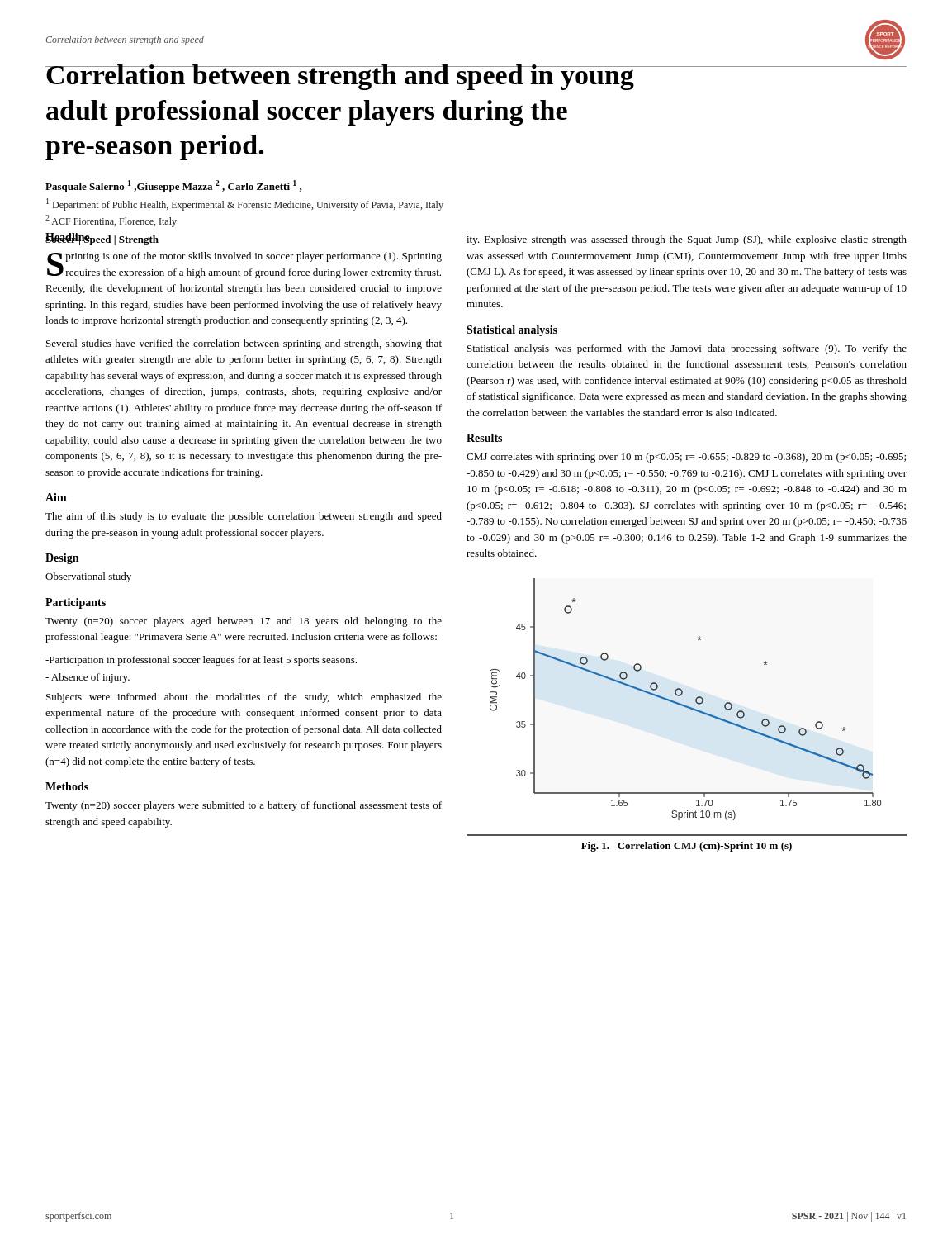
Task: Locate the text block that reads "The aim of this study is"
Action: pyautogui.click(x=244, y=524)
